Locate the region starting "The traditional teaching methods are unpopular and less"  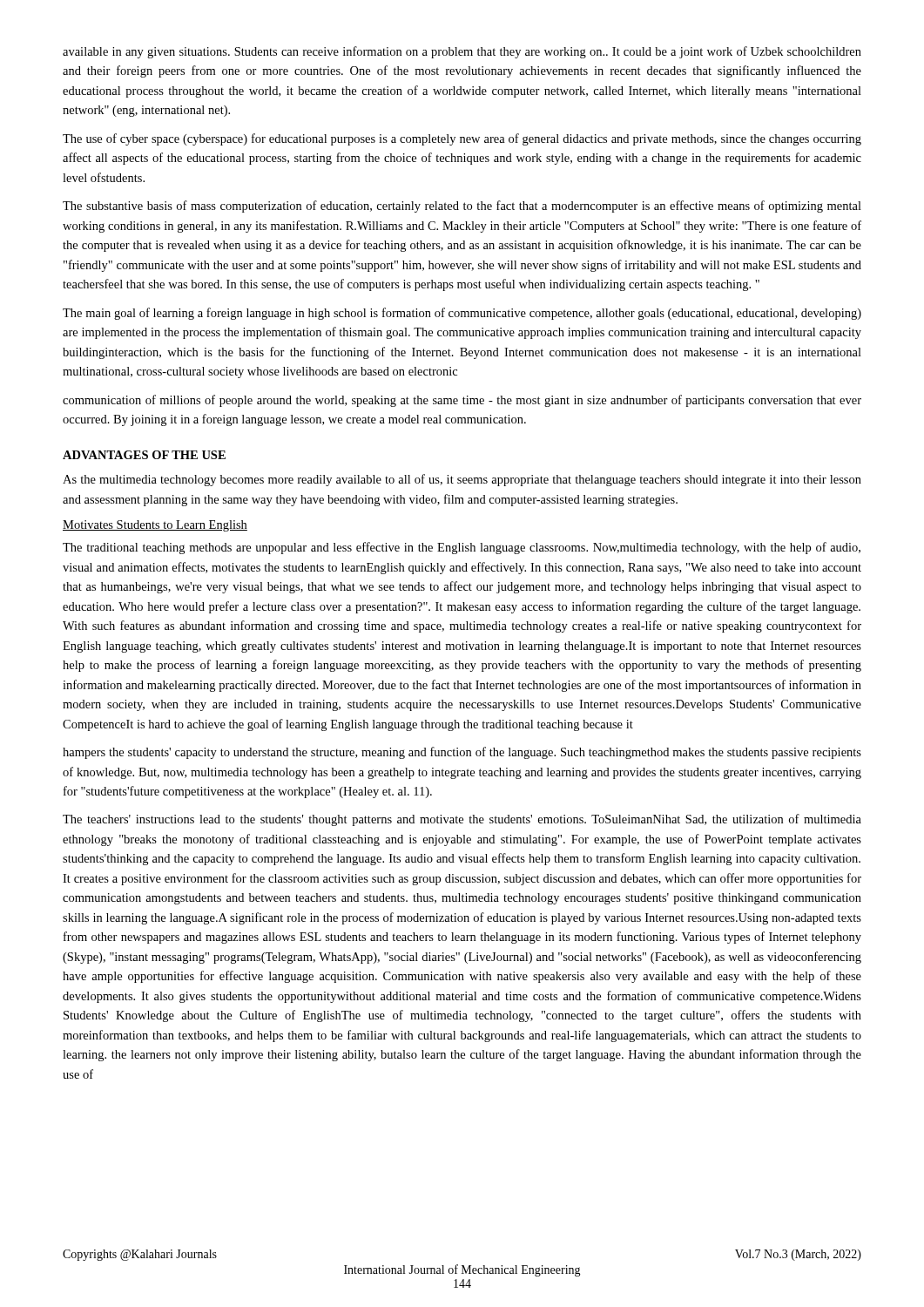462,636
